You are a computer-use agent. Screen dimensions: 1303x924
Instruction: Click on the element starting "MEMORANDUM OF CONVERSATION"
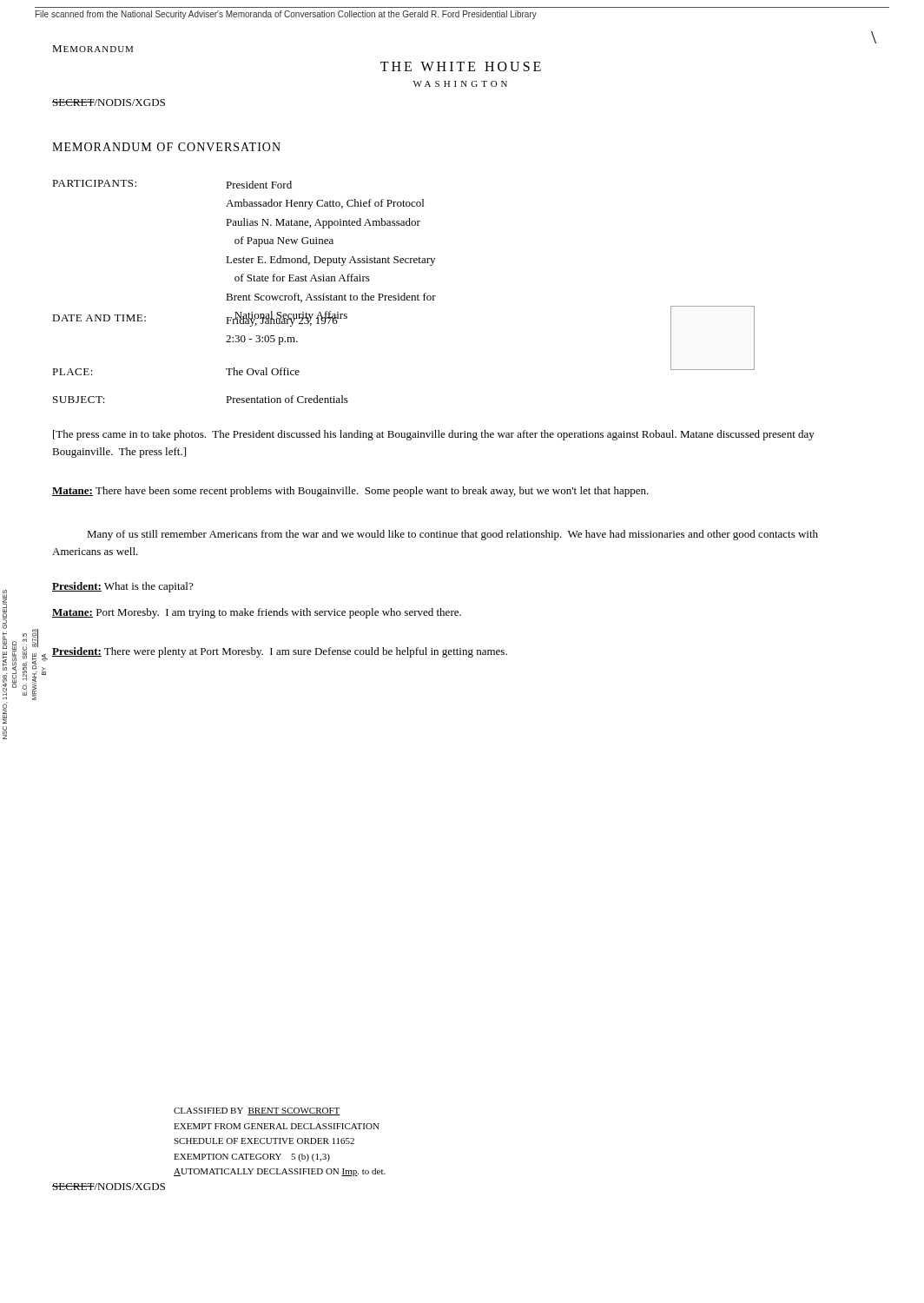tap(167, 147)
